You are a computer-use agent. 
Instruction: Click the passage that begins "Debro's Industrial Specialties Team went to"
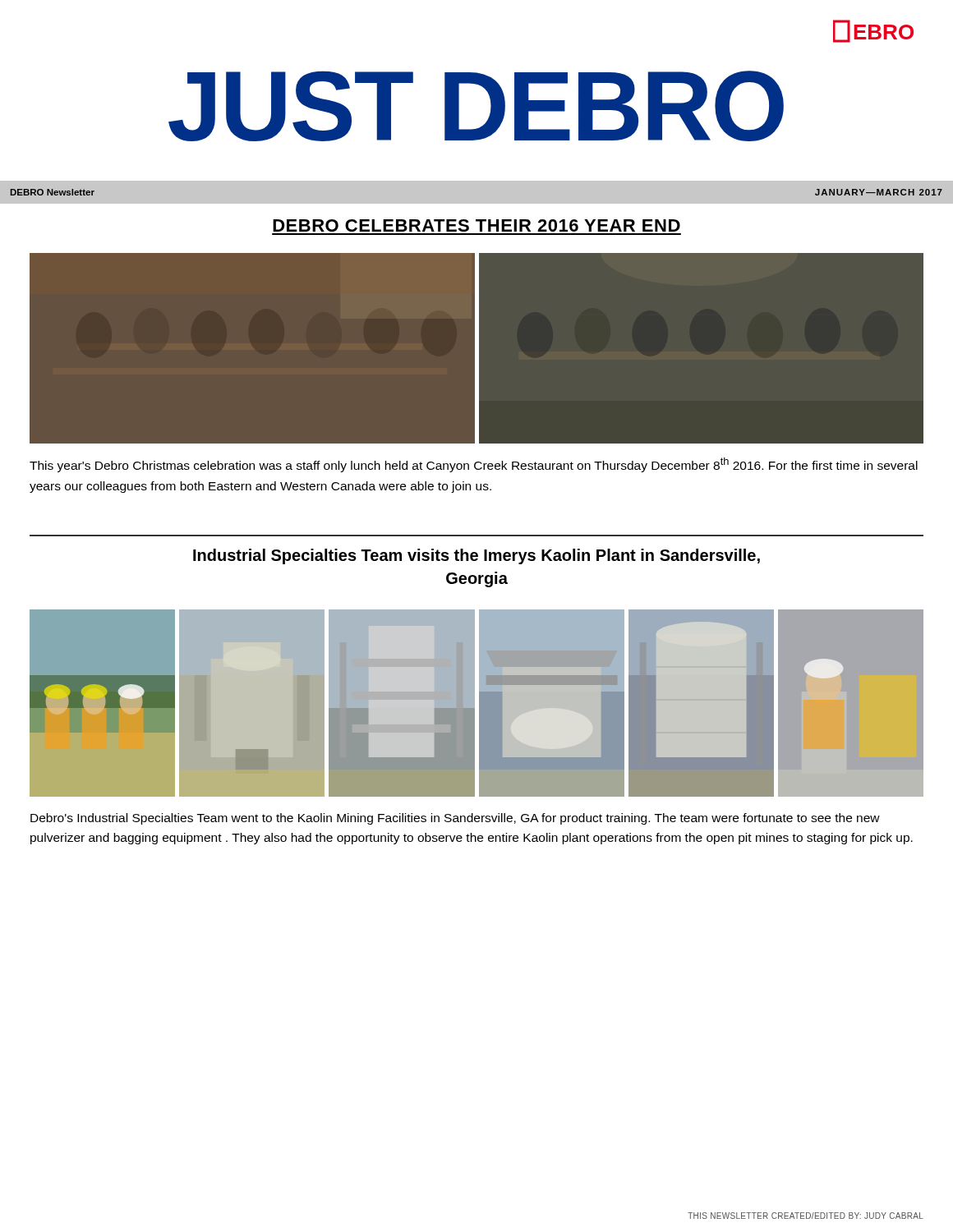tap(472, 828)
